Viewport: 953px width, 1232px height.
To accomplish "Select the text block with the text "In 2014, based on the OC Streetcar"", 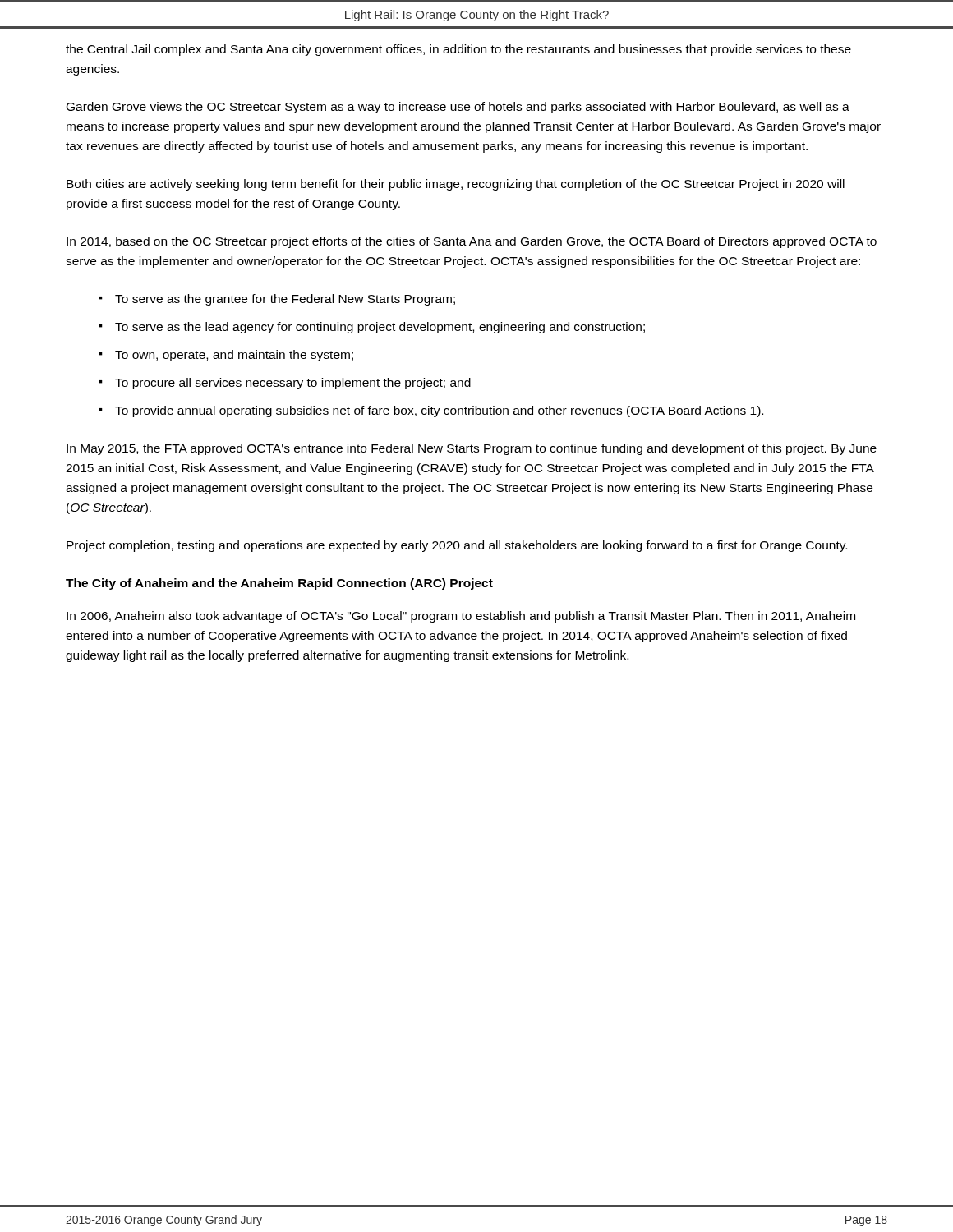I will pyautogui.click(x=471, y=251).
